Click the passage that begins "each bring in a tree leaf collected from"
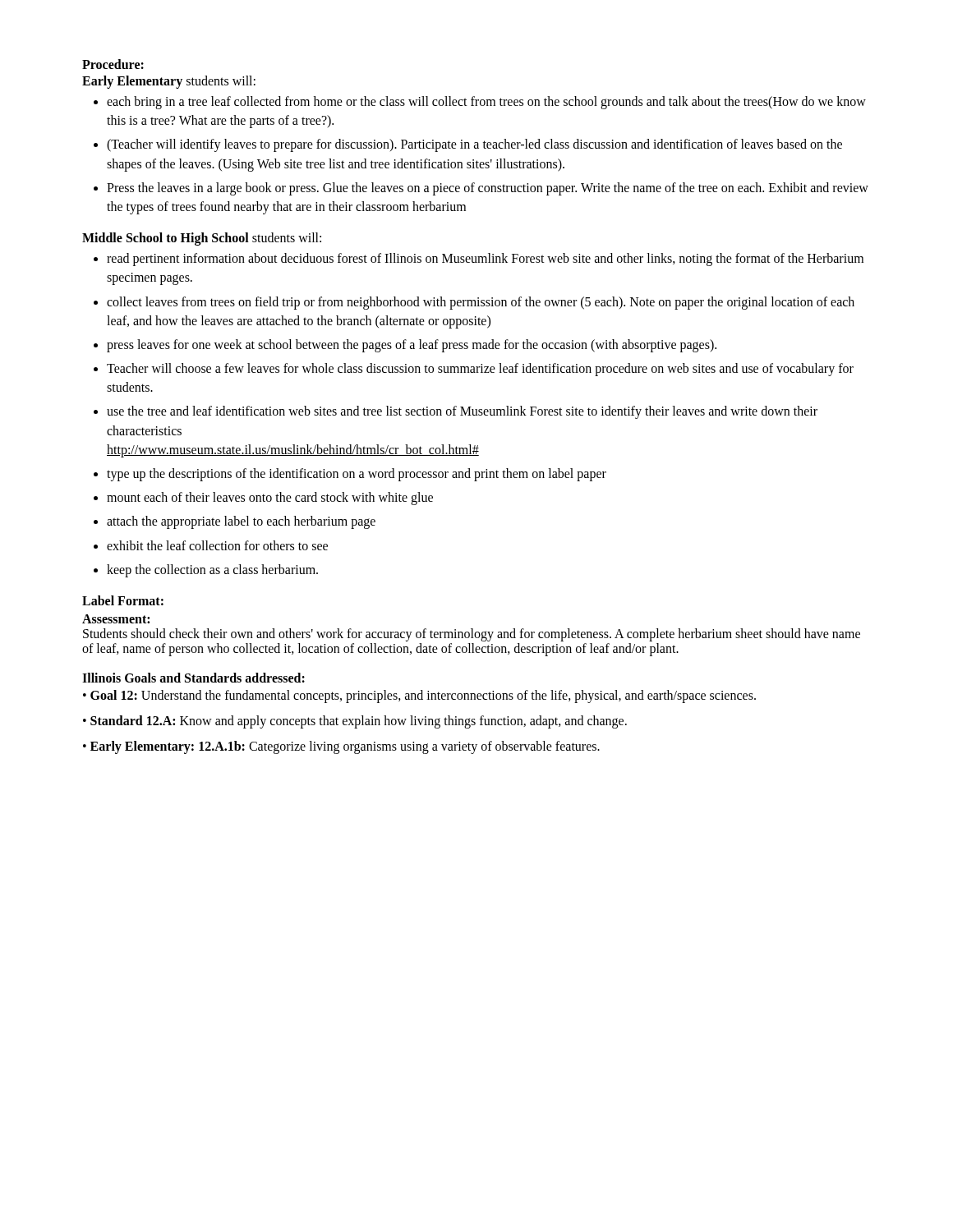The height and width of the screenshot is (1232, 953). click(x=486, y=111)
